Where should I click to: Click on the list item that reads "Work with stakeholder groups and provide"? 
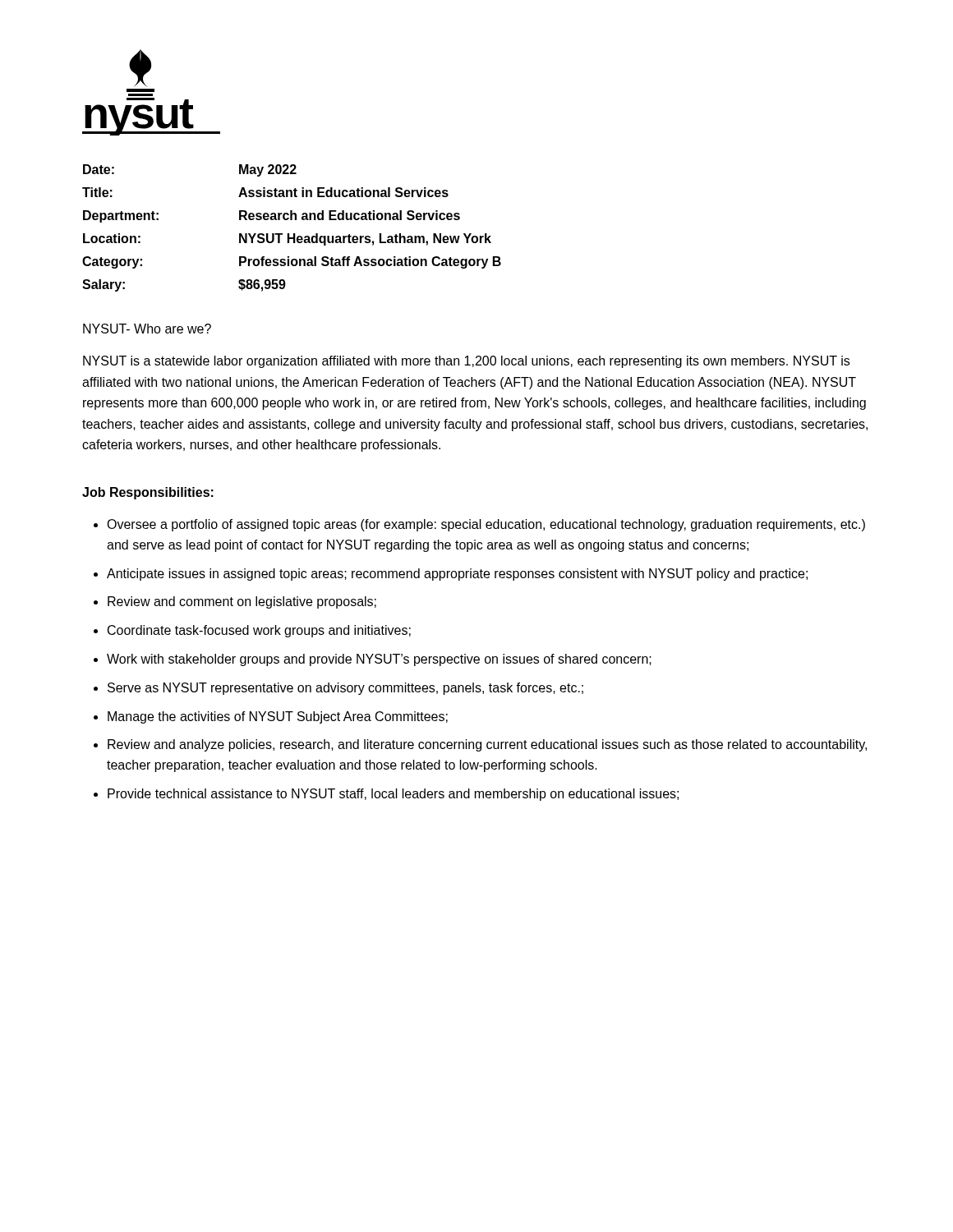tap(379, 659)
